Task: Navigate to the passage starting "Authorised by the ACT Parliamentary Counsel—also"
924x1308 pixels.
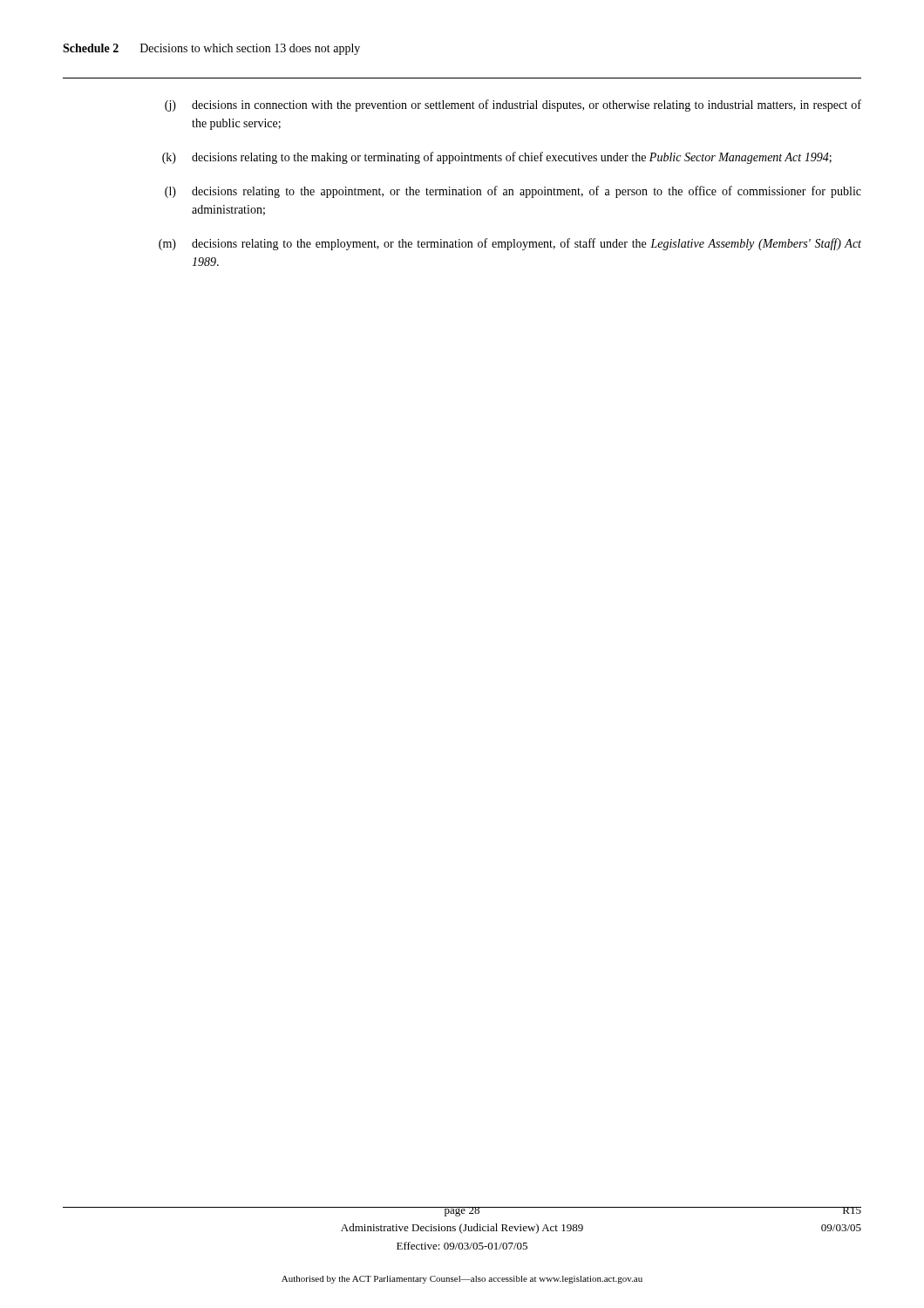Action: (x=462, y=1278)
